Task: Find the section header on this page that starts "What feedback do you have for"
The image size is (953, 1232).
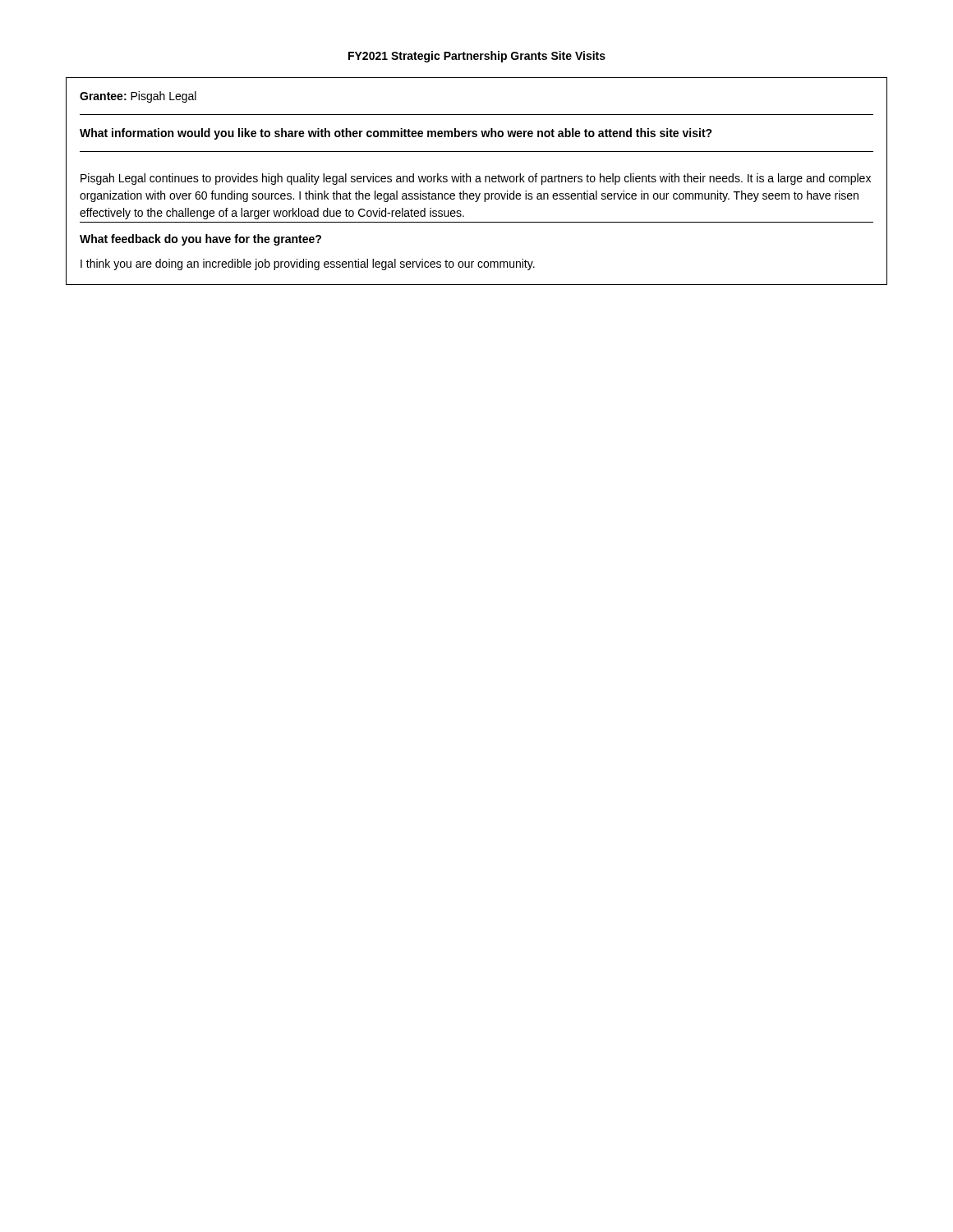Action: (201, 239)
